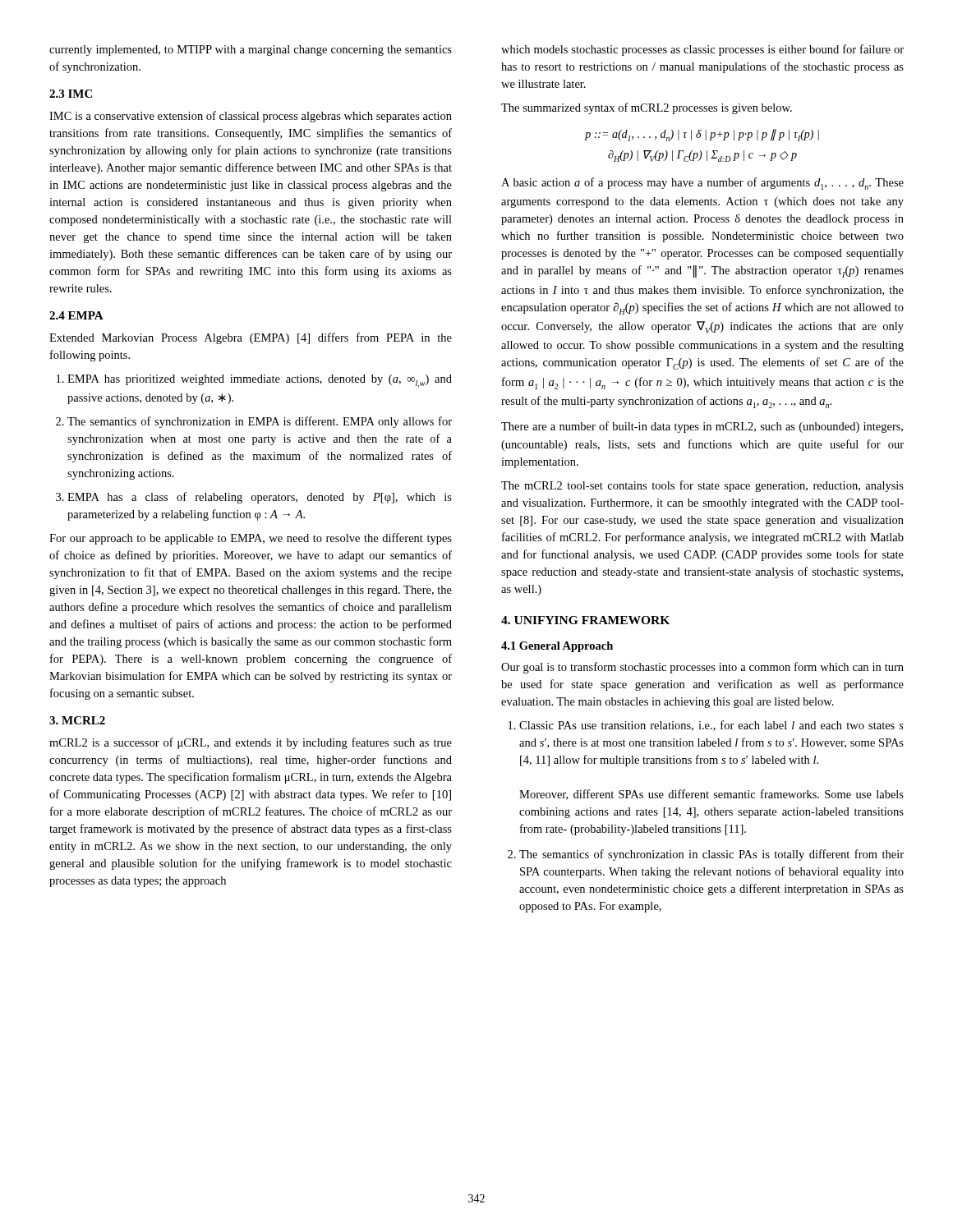This screenshot has height=1232, width=953.
Task: Navigate to the block starting "Classic PAs use transition relations,"
Action: coord(711,726)
